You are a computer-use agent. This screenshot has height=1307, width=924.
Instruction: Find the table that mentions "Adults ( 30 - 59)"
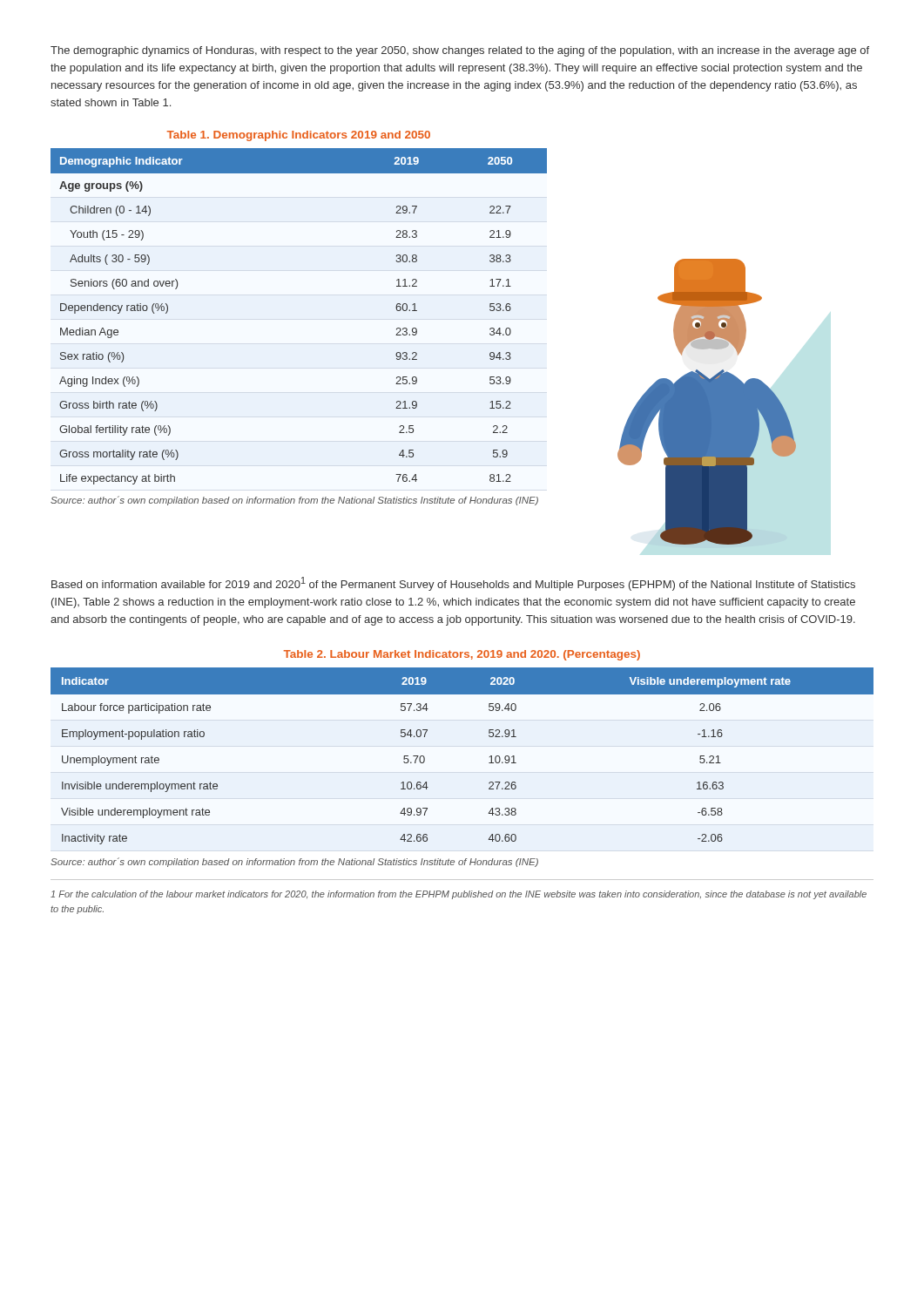[299, 319]
